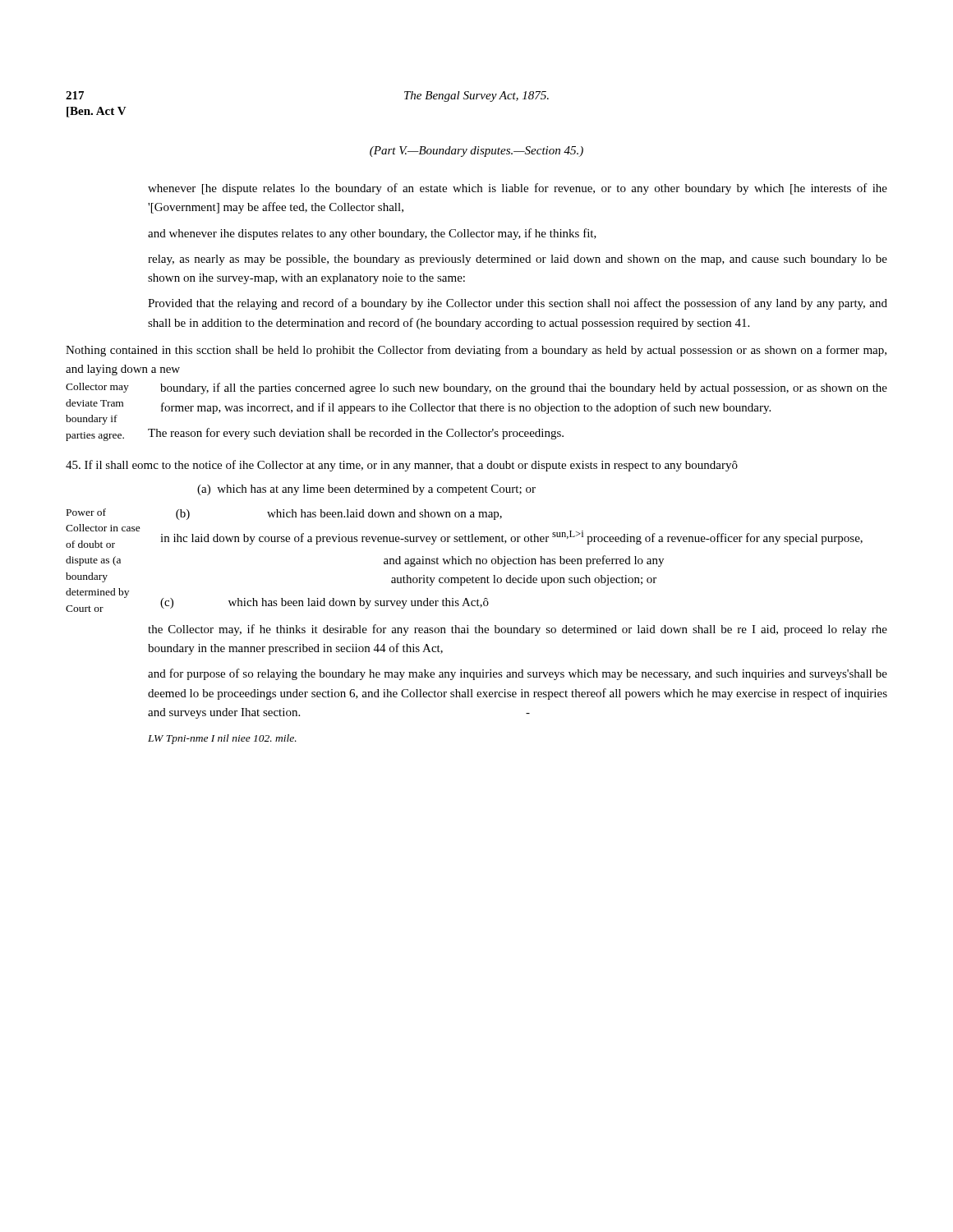Click on the text starting "(c) which has been laid down by"
The height and width of the screenshot is (1232, 953).
point(324,602)
